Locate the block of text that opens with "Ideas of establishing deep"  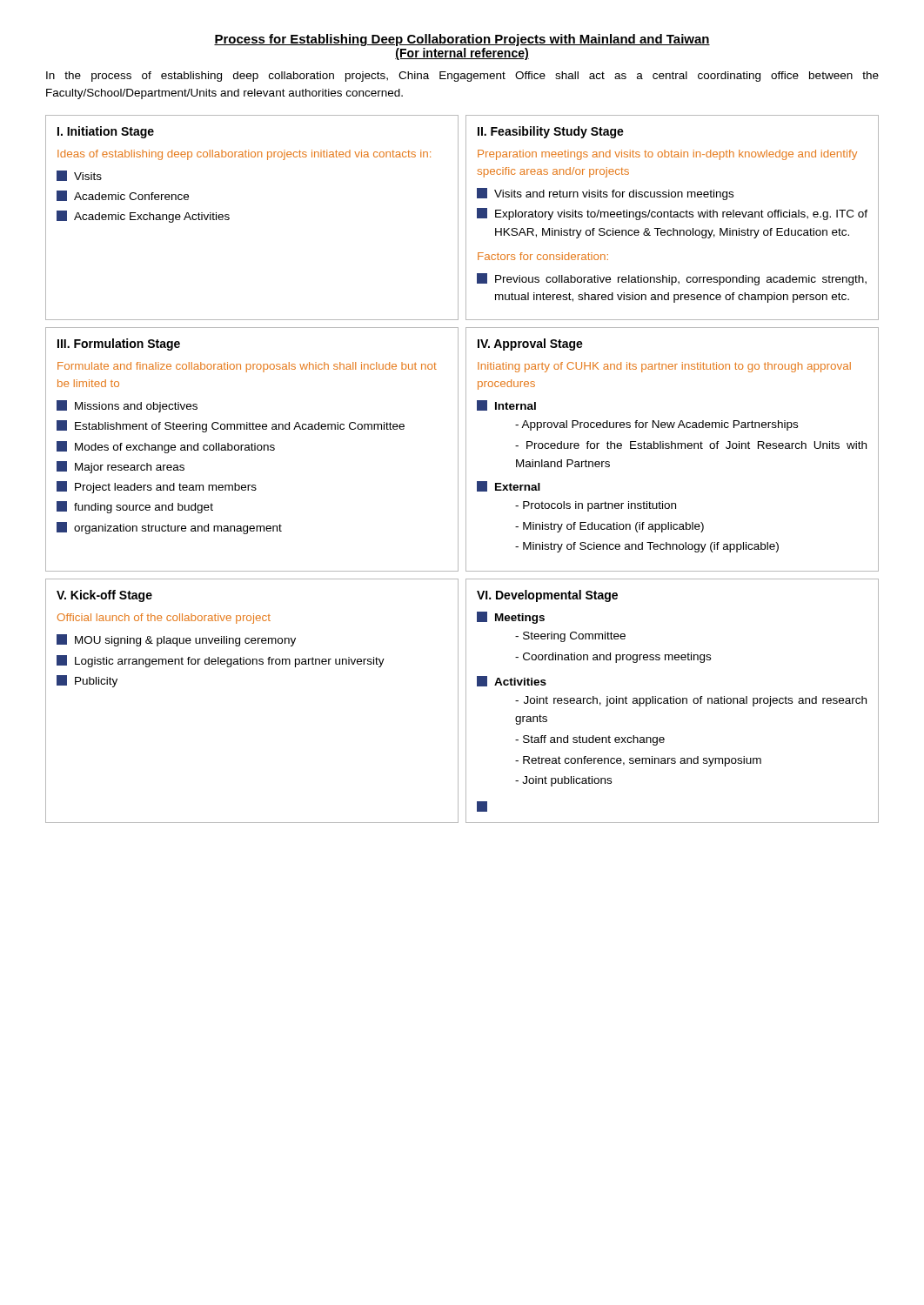[244, 153]
